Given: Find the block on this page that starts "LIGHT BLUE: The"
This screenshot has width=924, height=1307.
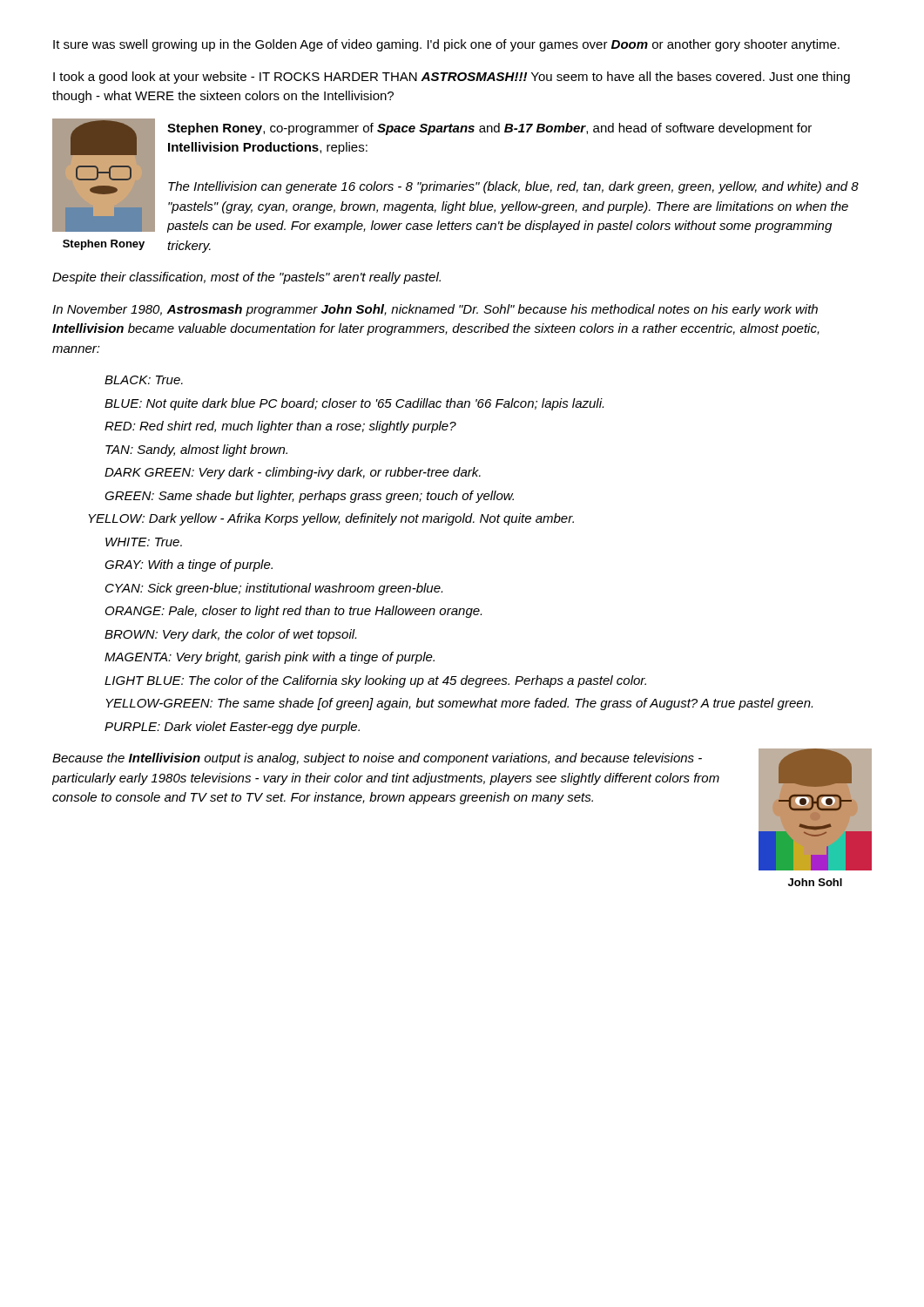Looking at the screenshot, I should (376, 680).
